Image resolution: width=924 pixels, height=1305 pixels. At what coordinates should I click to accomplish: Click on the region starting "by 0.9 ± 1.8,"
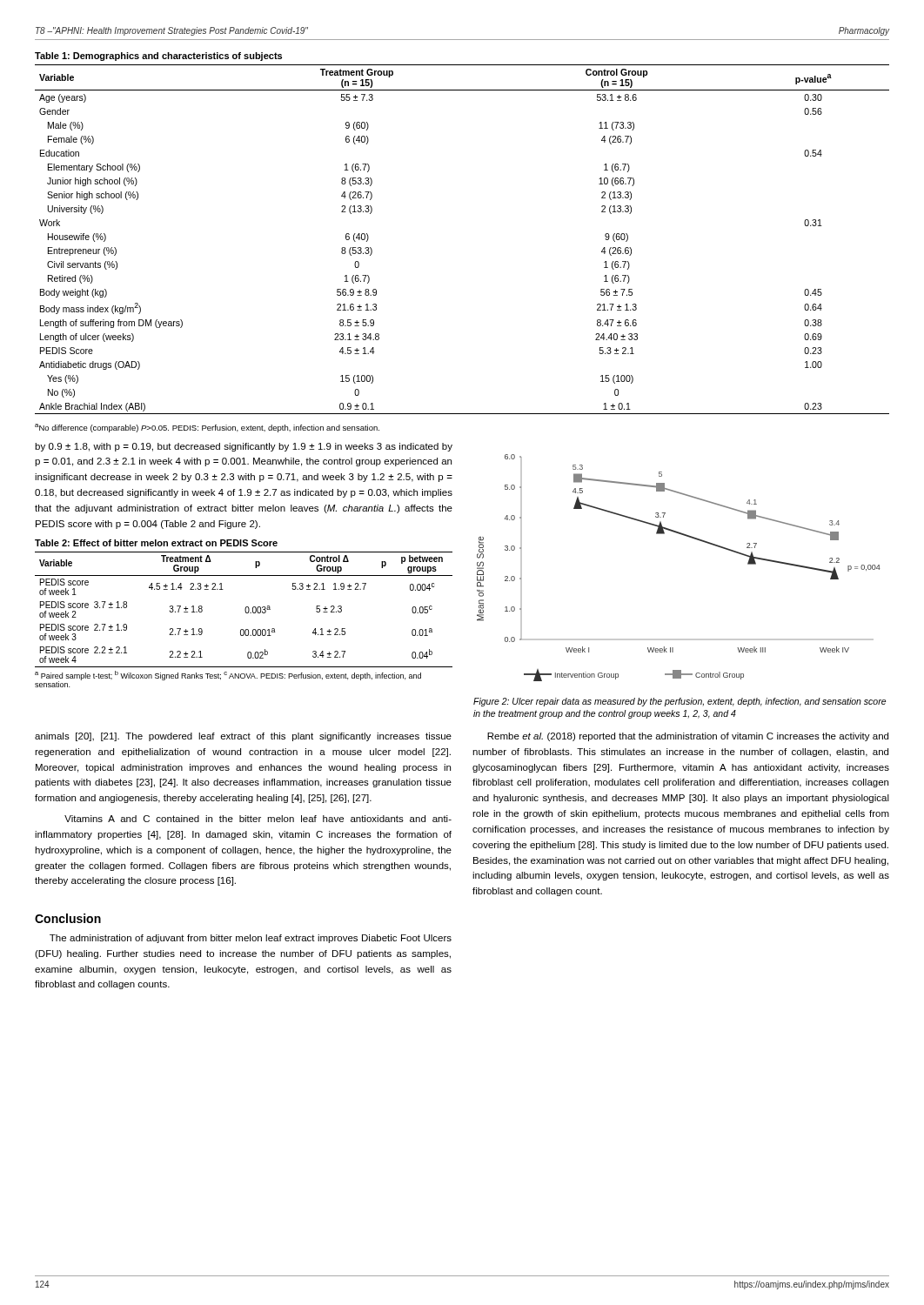pos(244,486)
